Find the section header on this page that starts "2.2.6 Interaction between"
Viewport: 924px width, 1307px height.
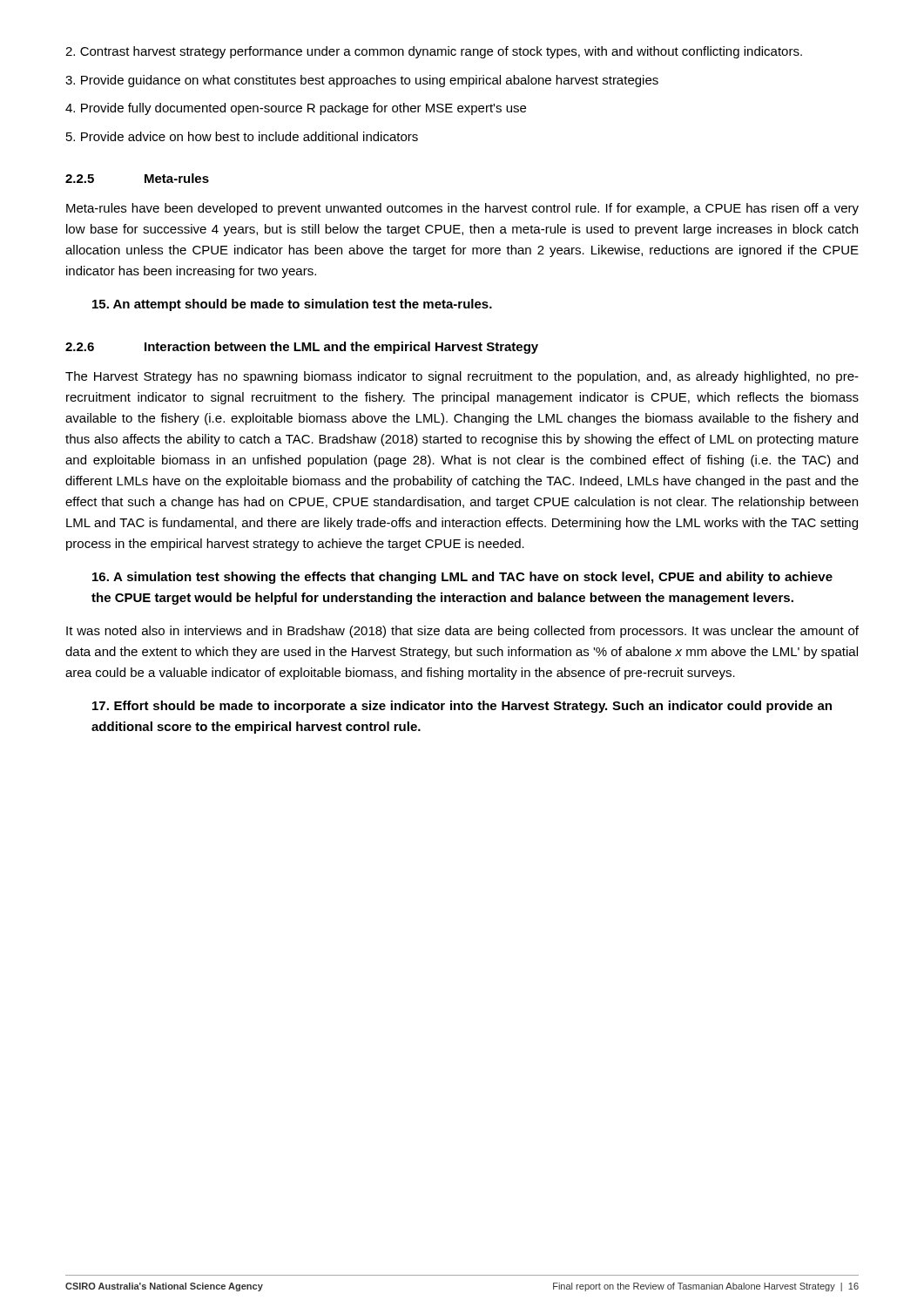(x=302, y=346)
